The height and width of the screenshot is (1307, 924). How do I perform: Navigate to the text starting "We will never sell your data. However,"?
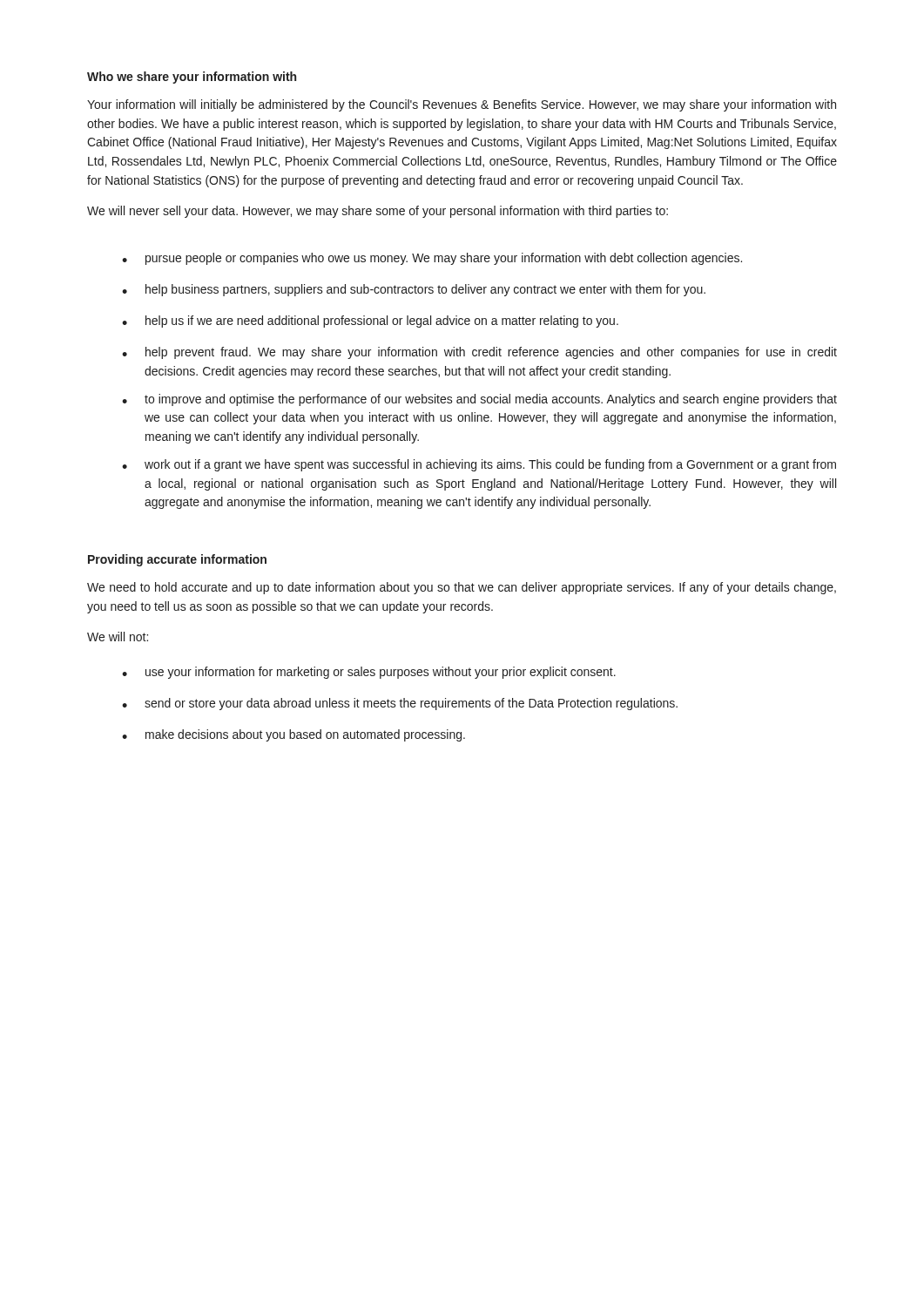click(x=378, y=211)
